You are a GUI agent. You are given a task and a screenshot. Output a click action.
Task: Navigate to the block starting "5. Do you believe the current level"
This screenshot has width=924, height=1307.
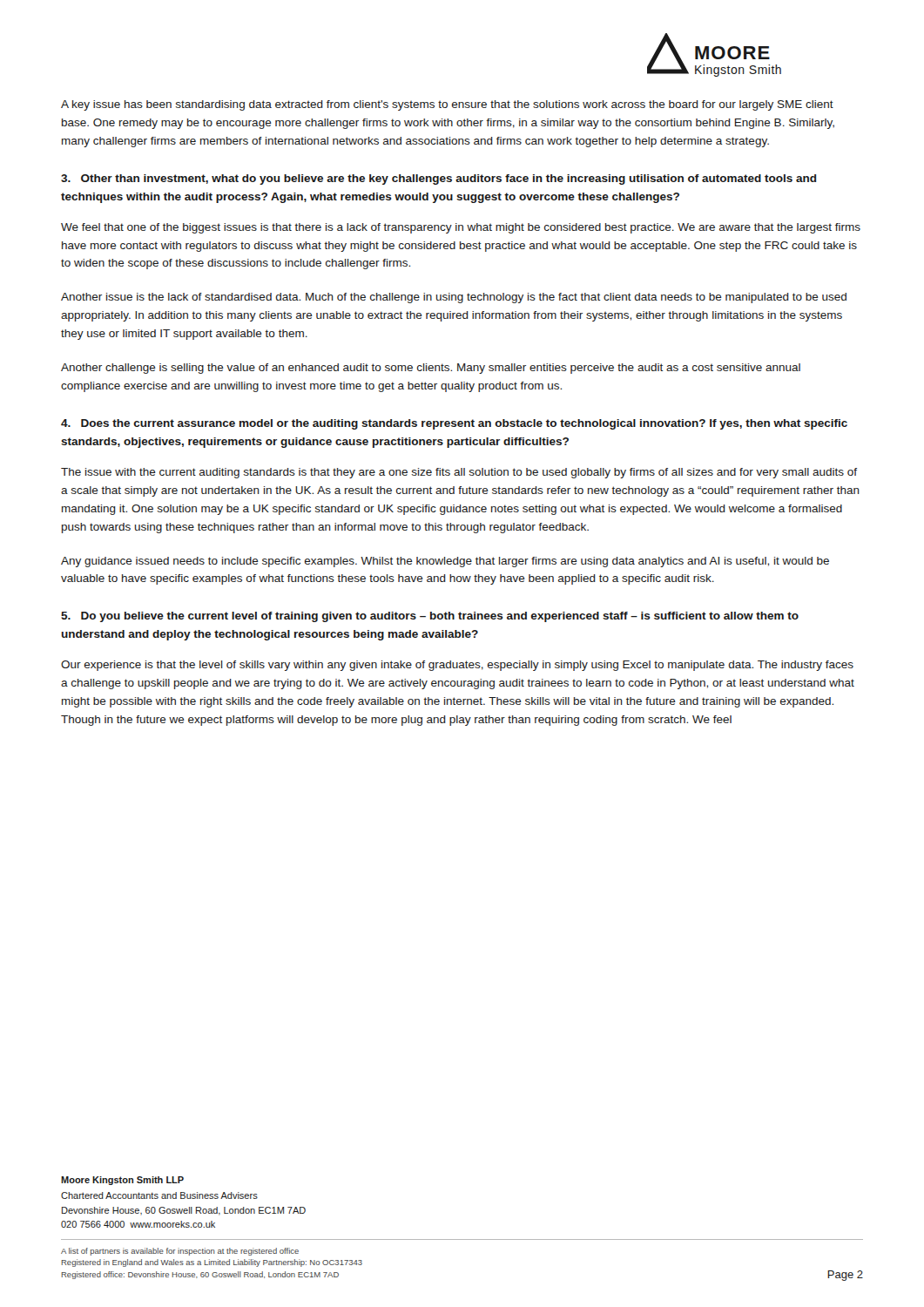pyautogui.click(x=430, y=625)
